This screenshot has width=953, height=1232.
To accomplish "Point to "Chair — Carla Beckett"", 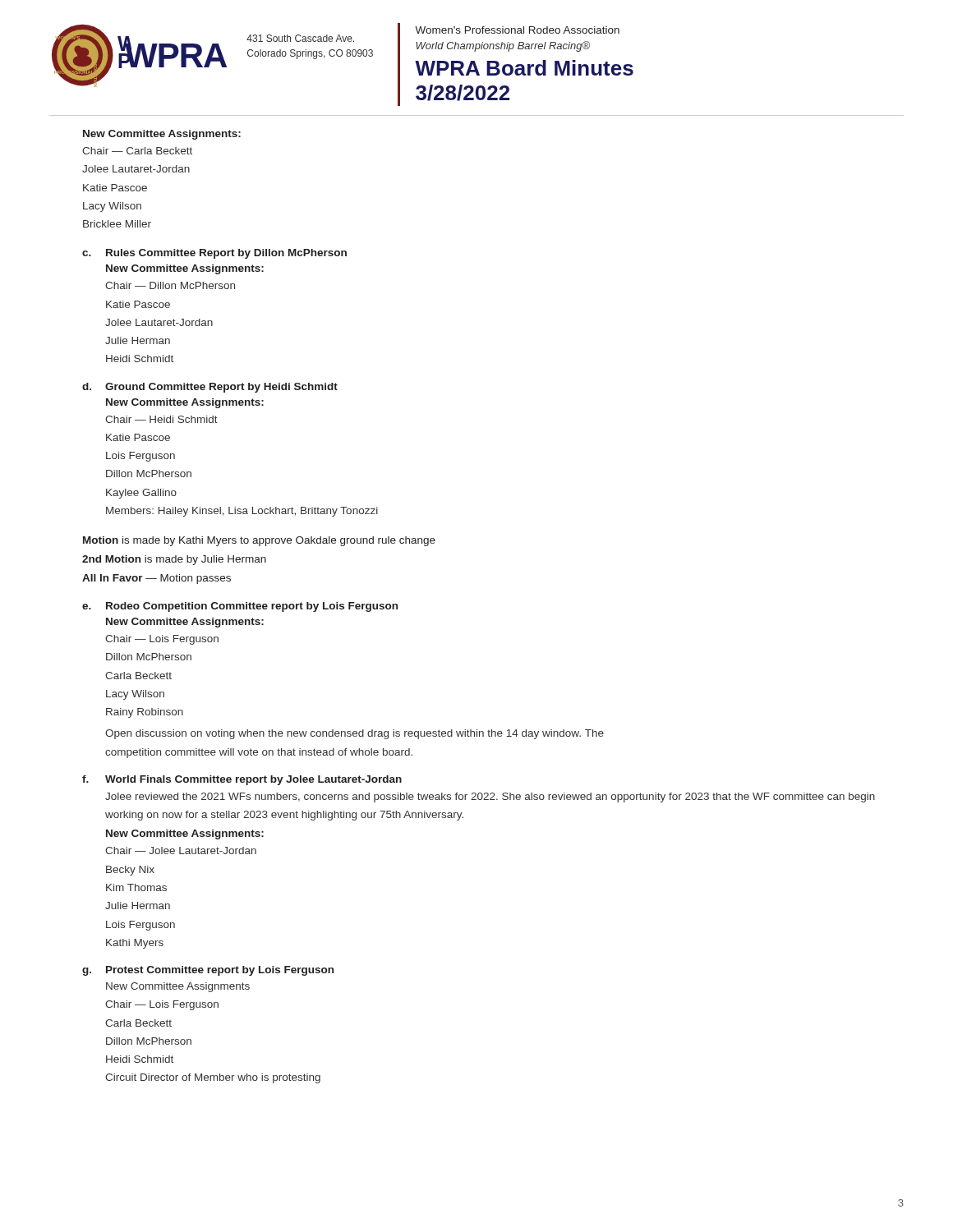I will (x=137, y=151).
